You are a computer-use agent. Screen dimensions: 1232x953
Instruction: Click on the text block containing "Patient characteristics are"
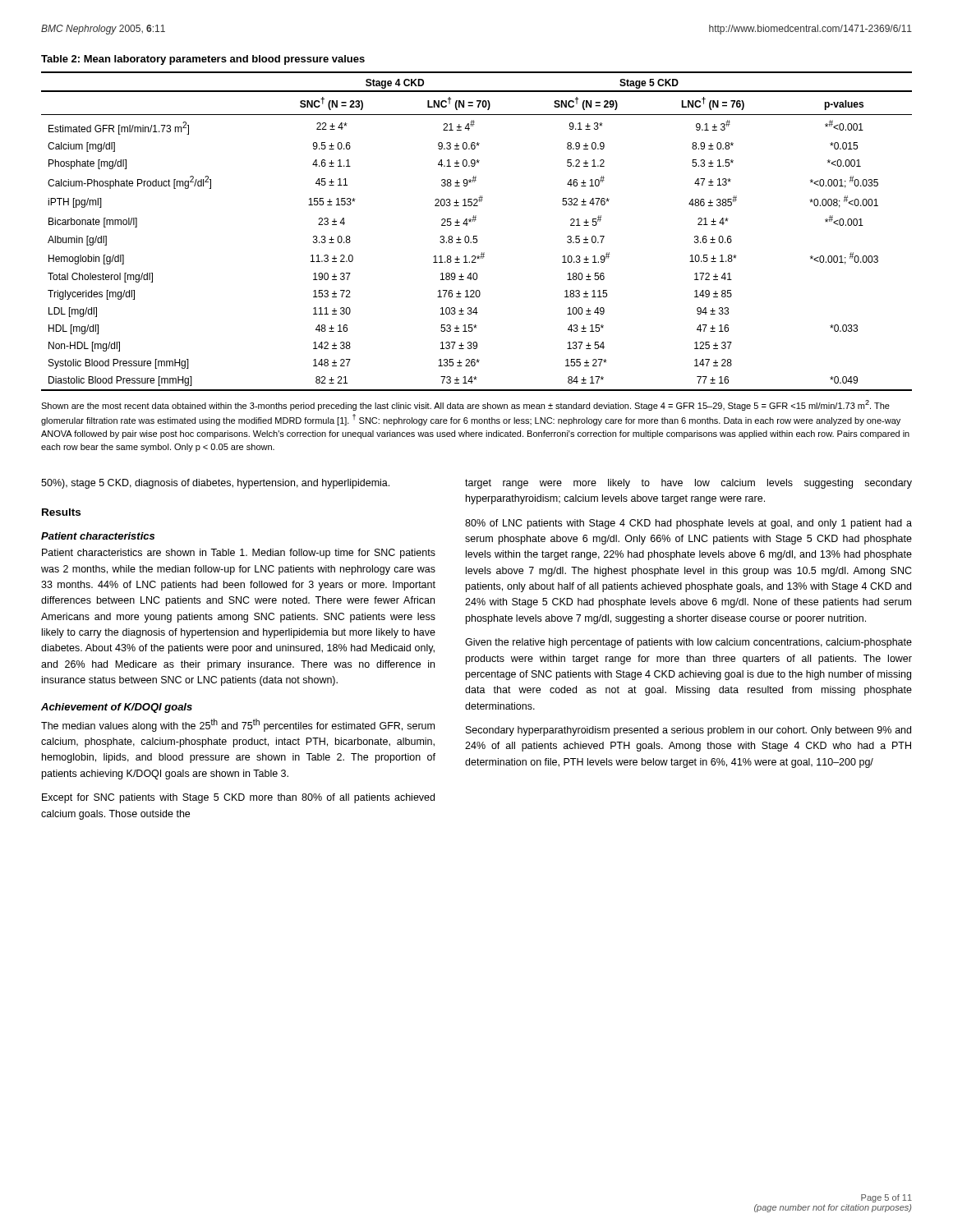238,617
